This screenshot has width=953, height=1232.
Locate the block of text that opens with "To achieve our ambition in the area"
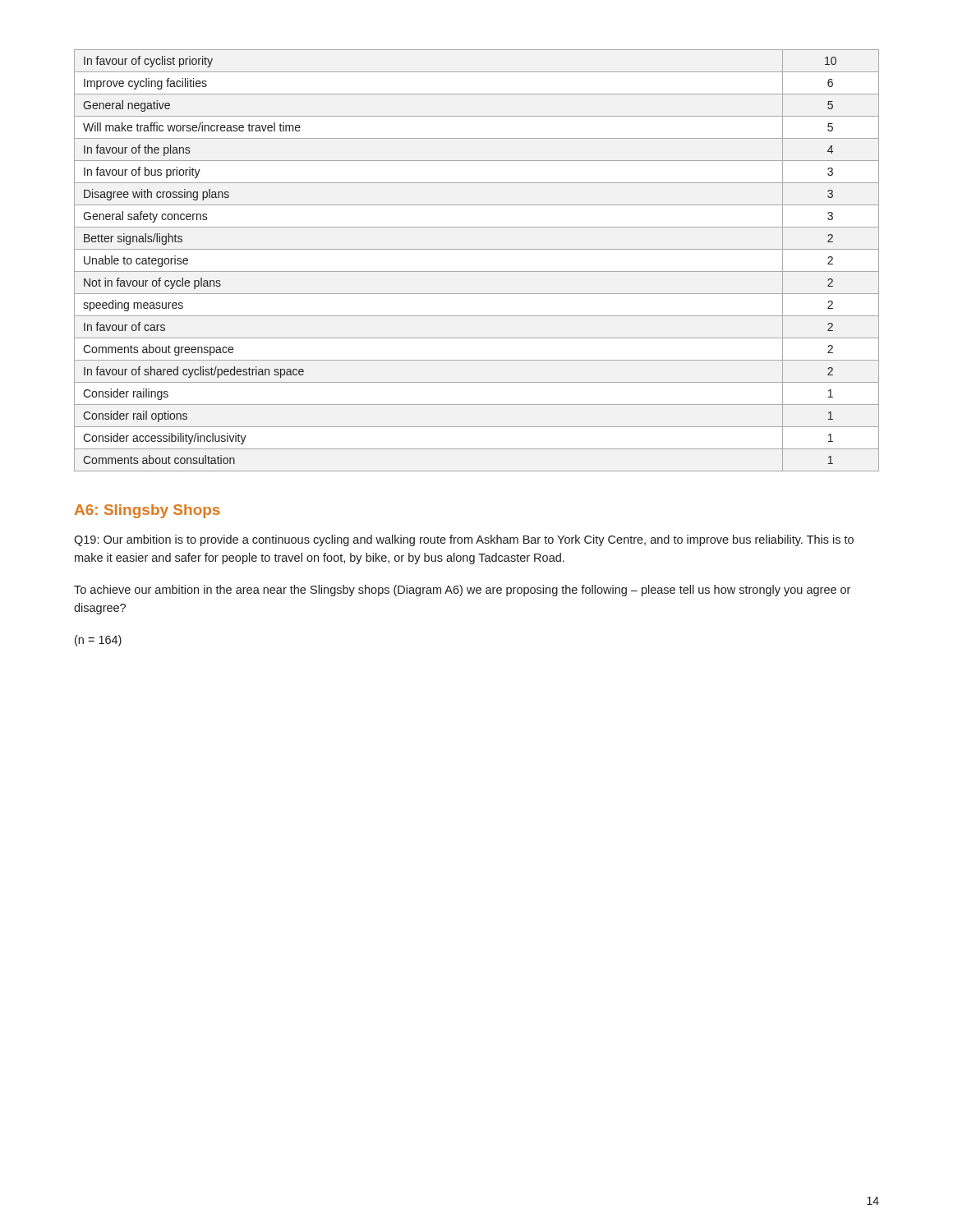point(462,599)
